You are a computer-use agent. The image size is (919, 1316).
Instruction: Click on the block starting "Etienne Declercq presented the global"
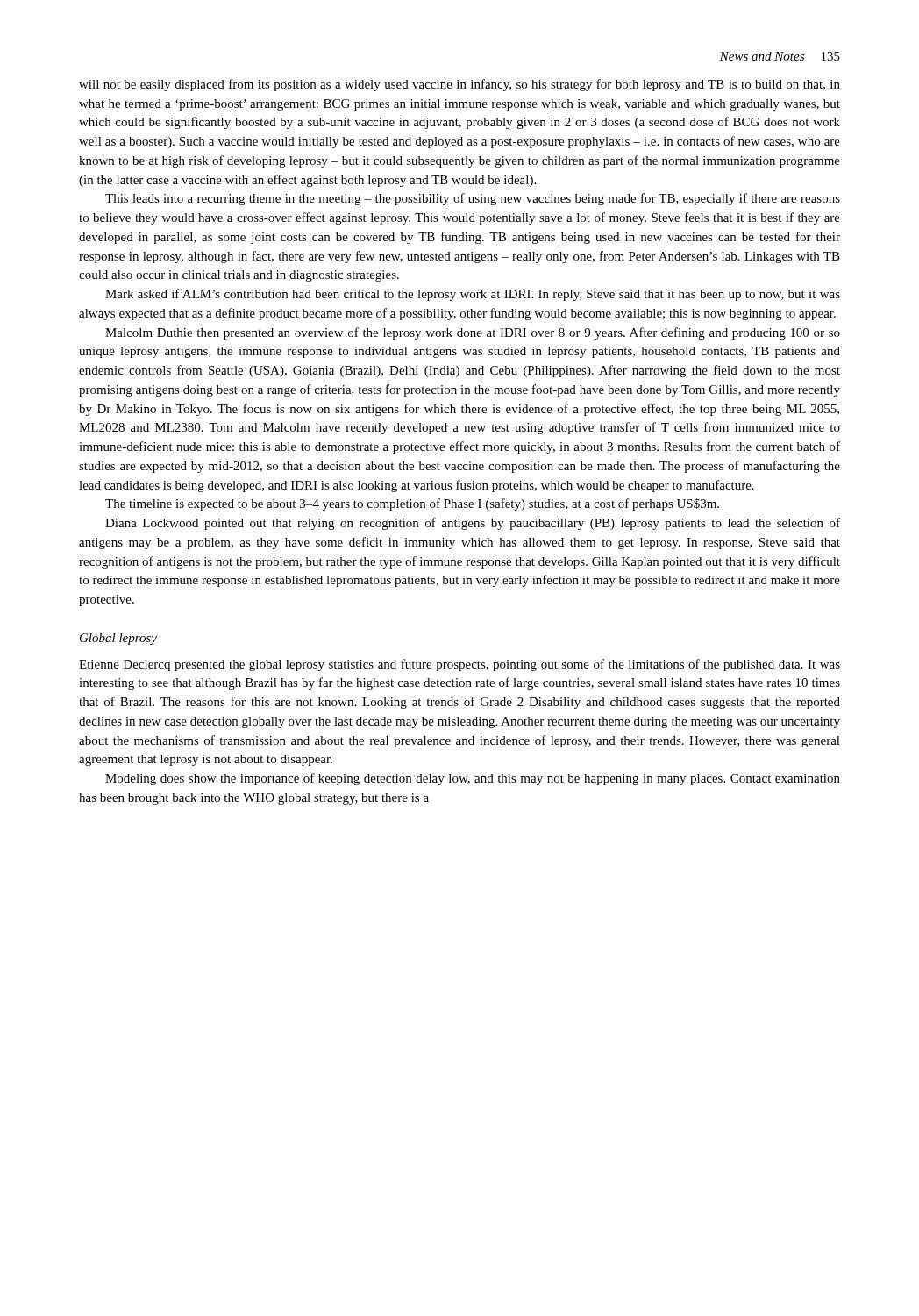coord(460,712)
